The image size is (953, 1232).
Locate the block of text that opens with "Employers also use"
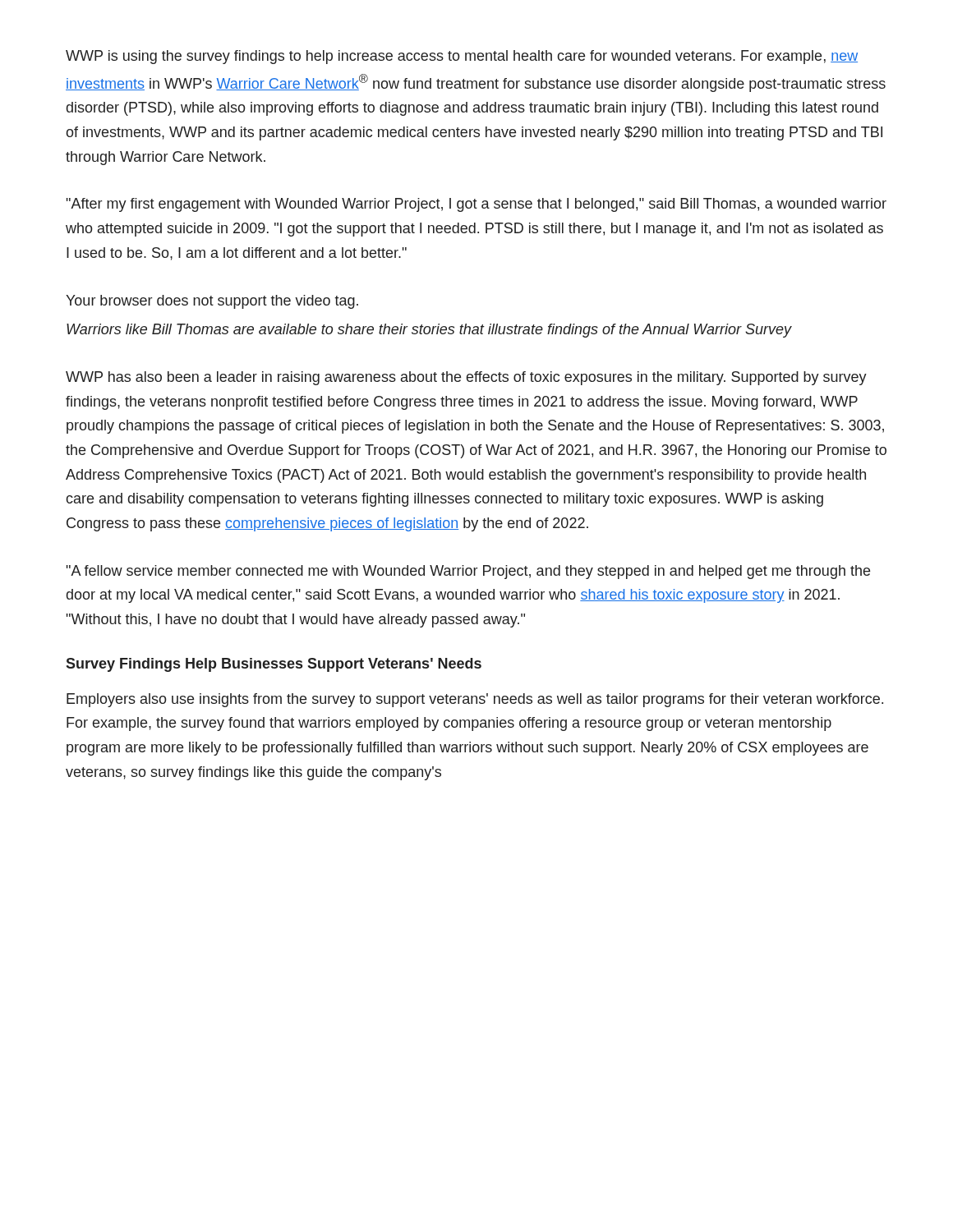(475, 735)
